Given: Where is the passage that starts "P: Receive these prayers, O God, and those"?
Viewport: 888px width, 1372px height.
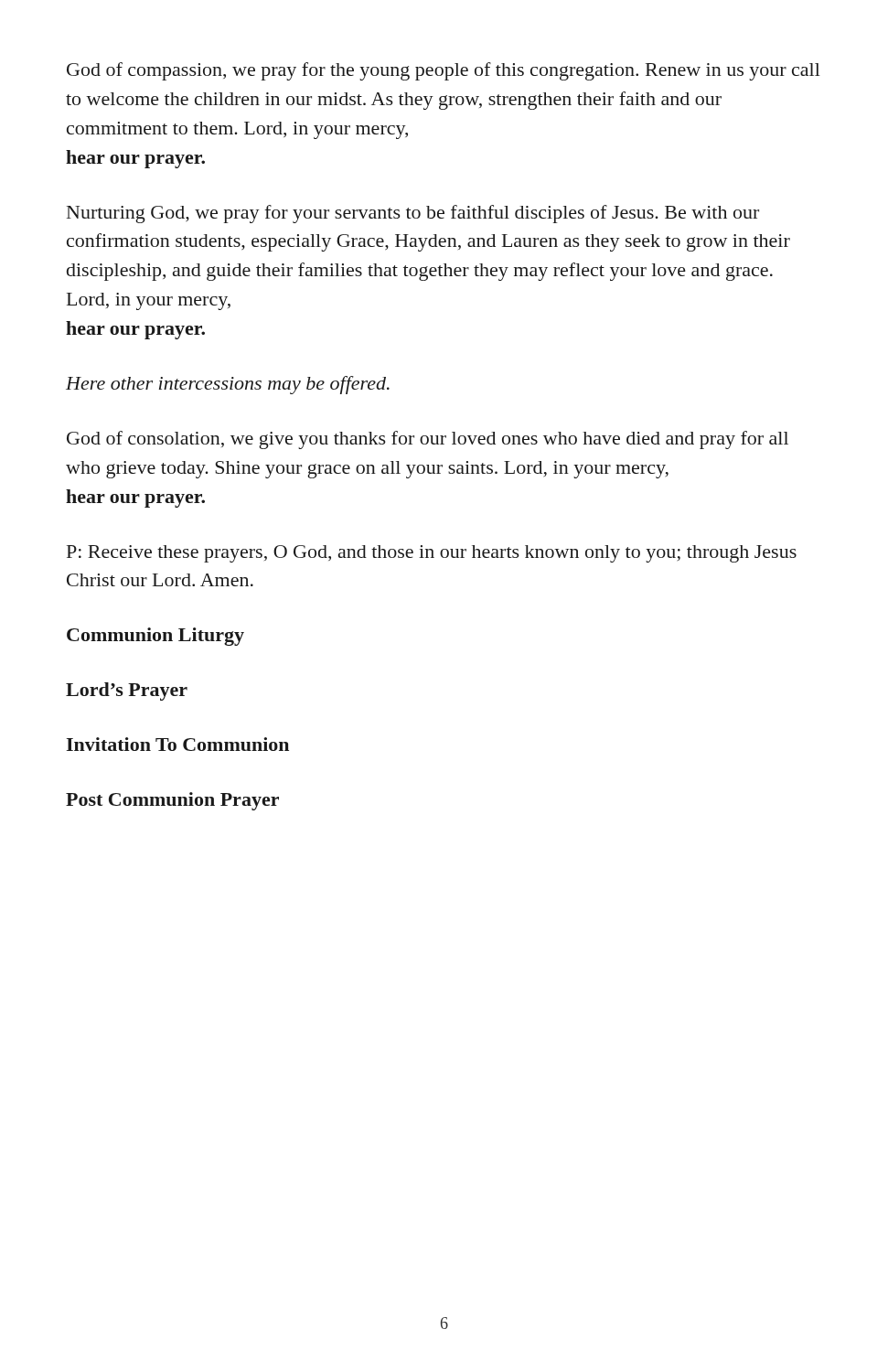Looking at the screenshot, I should click(x=431, y=565).
